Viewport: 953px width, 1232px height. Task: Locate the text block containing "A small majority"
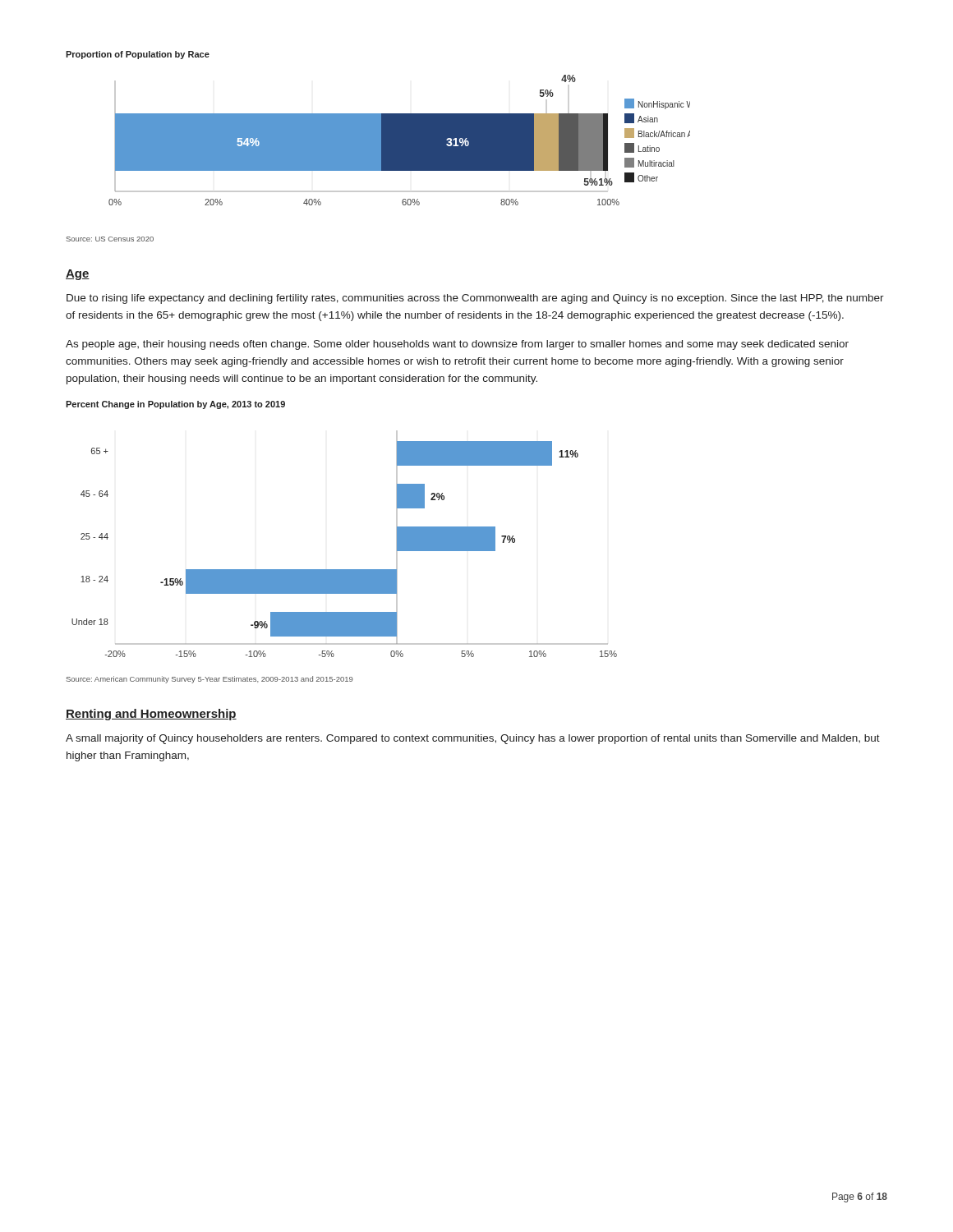(x=473, y=746)
